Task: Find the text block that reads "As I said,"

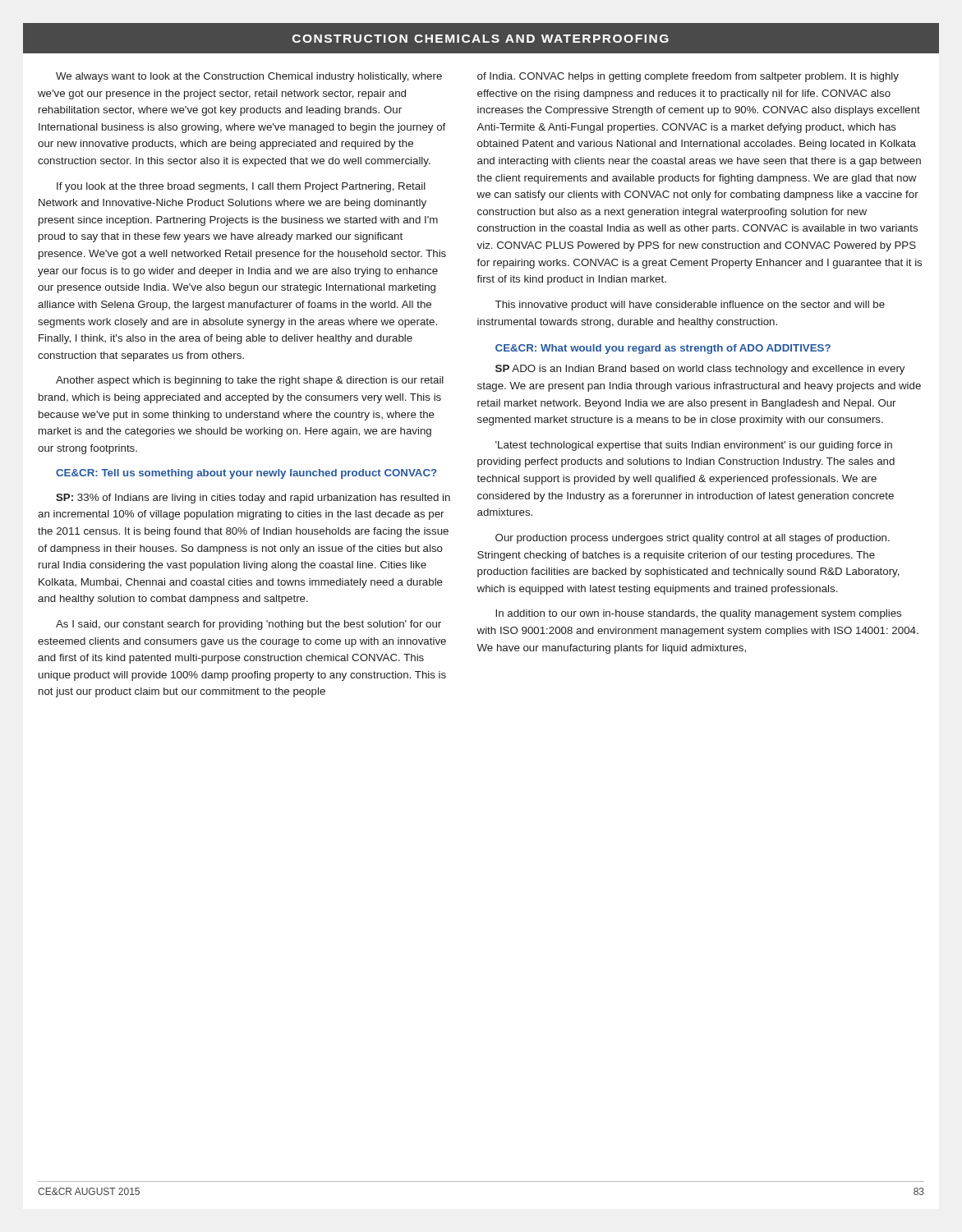Action: pyautogui.click(x=244, y=658)
